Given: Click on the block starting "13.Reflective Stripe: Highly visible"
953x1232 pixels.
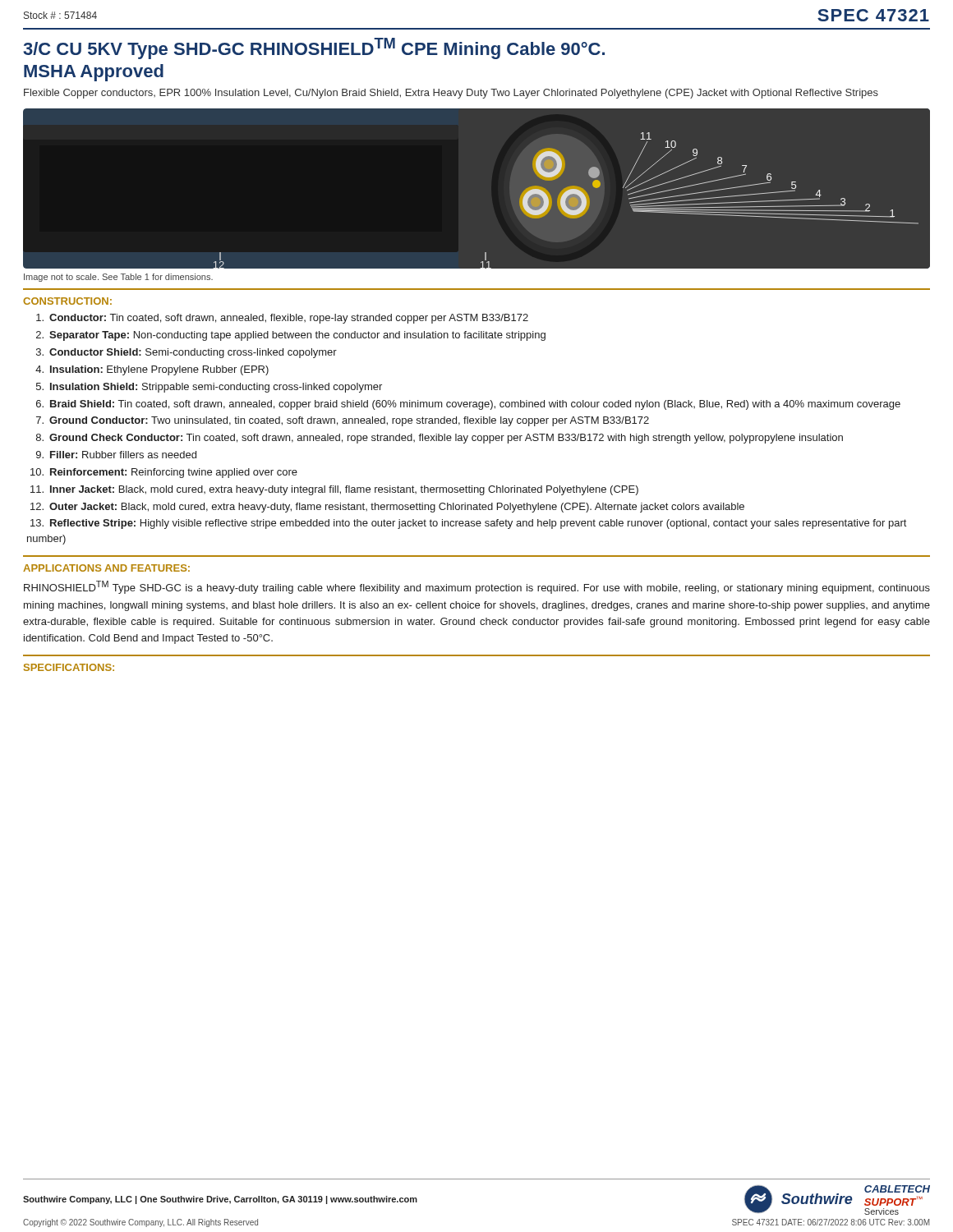Looking at the screenshot, I should tap(466, 530).
